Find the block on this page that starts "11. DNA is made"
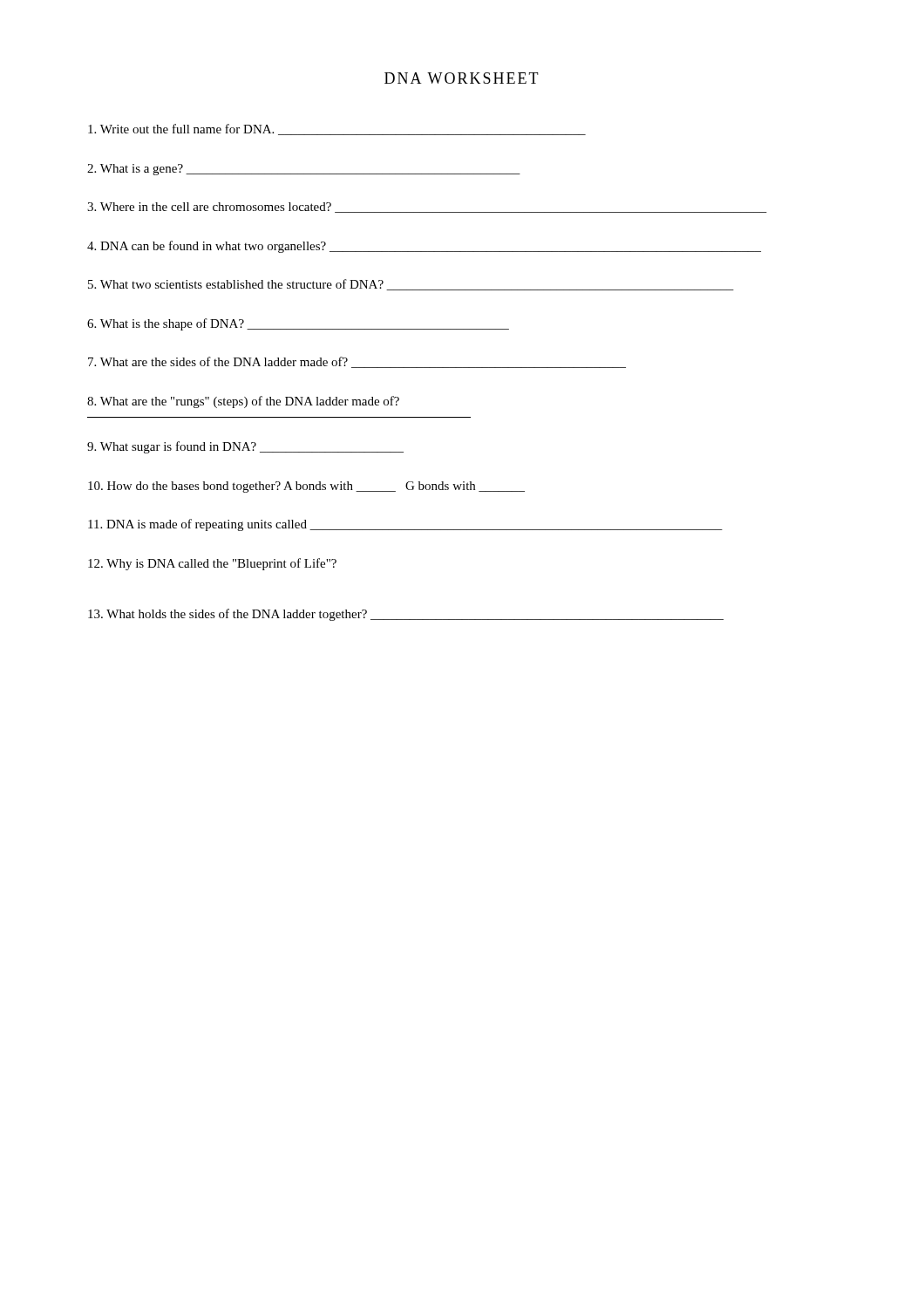This screenshot has height=1308, width=924. click(x=405, y=524)
